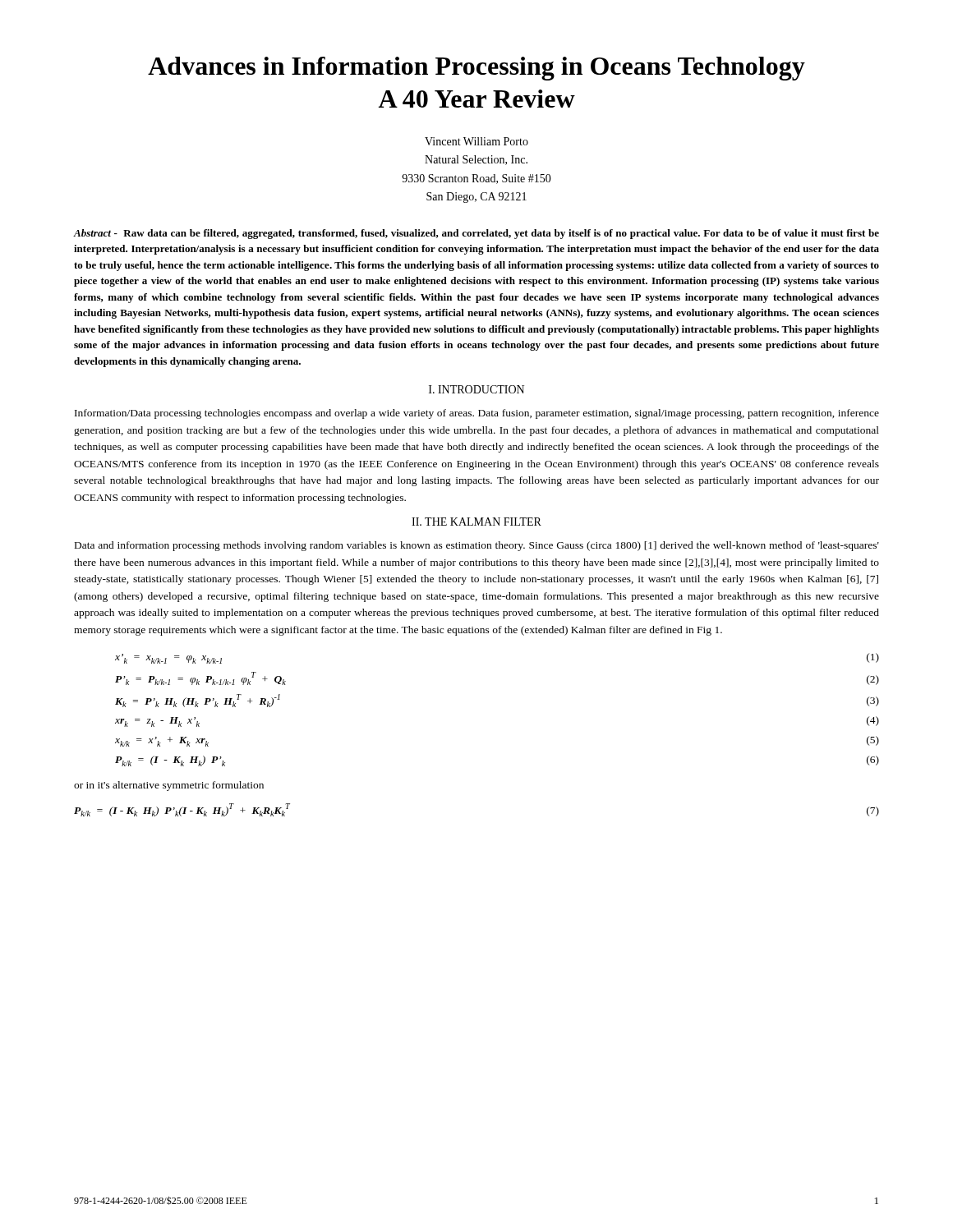Select the text block starting "Abstract - Raw"
The height and width of the screenshot is (1232, 953).
(x=476, y=297)
